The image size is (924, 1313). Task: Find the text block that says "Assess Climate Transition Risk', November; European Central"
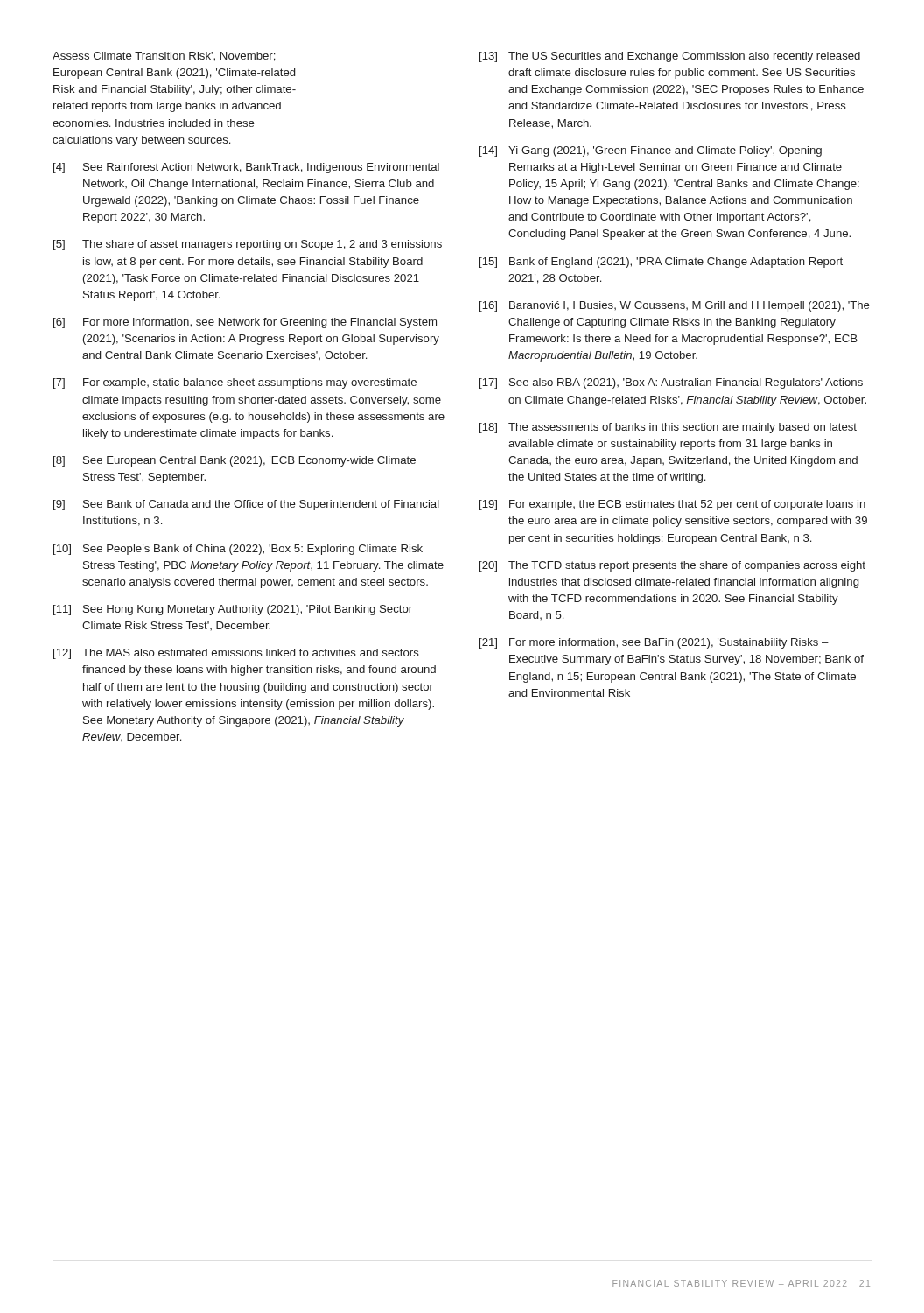tap(174, 97)
